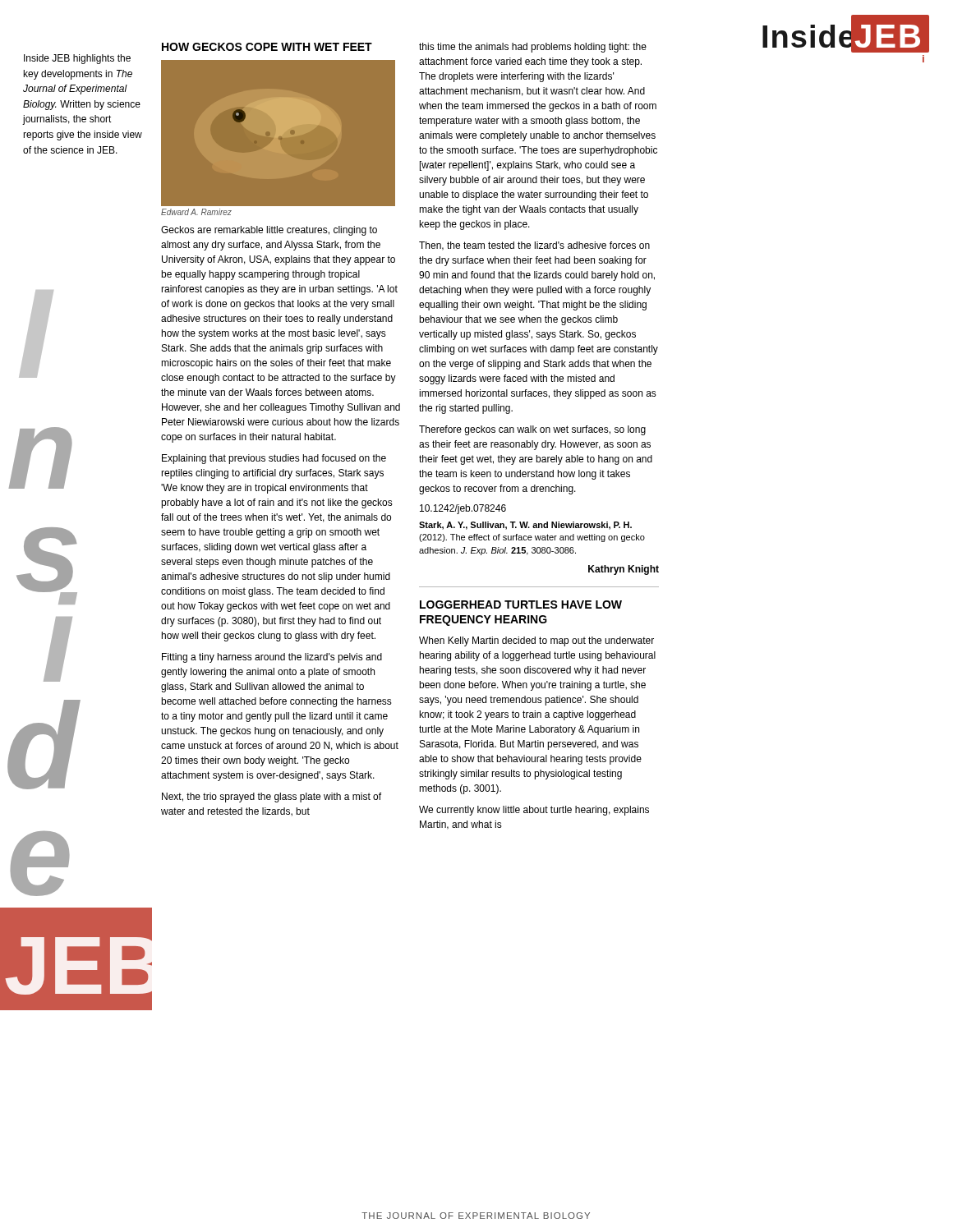
Task: Point to the block beginning "this time the"
Action: coord(538,136)
